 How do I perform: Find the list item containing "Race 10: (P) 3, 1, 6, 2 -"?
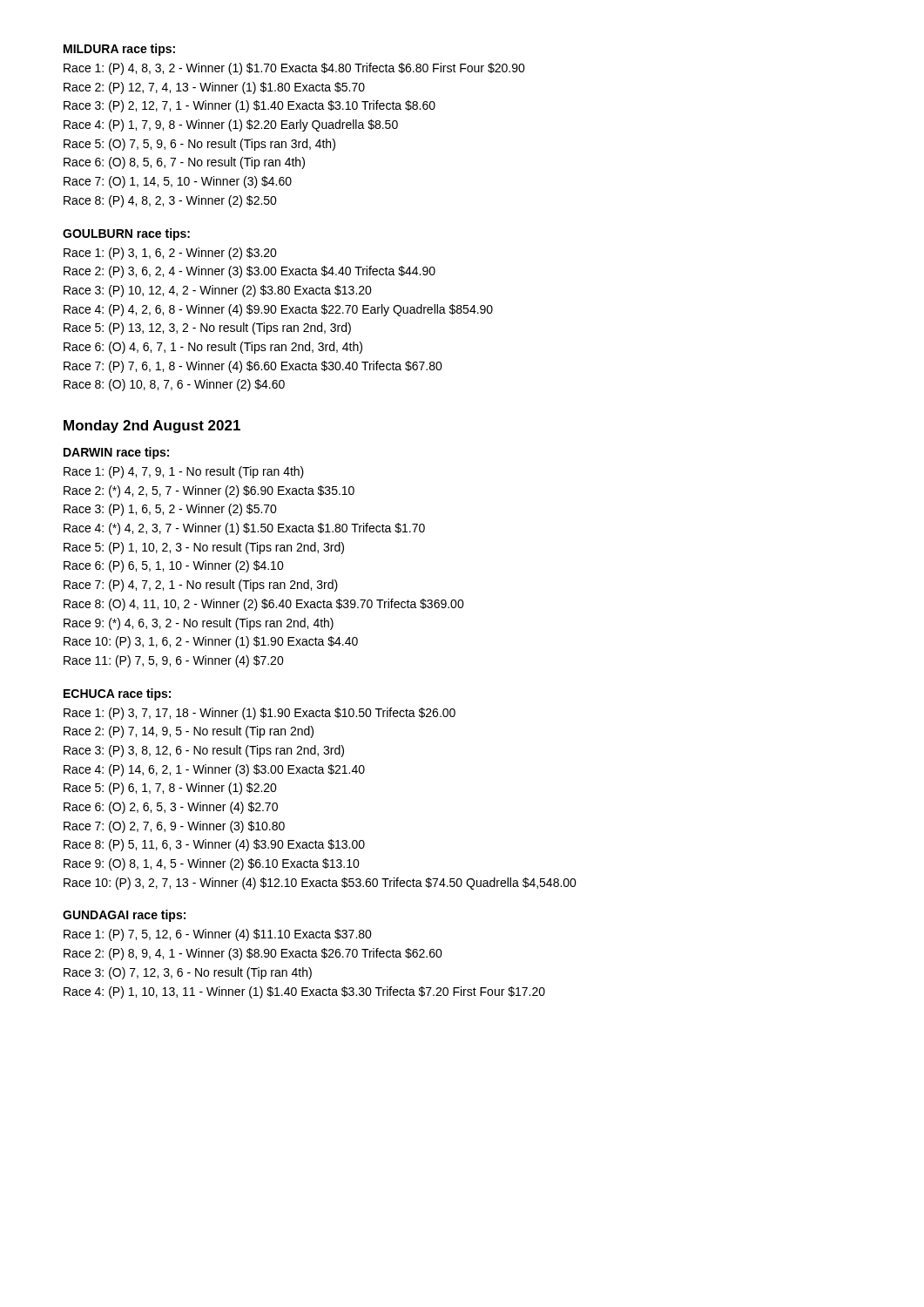click(x=210, y=641)
